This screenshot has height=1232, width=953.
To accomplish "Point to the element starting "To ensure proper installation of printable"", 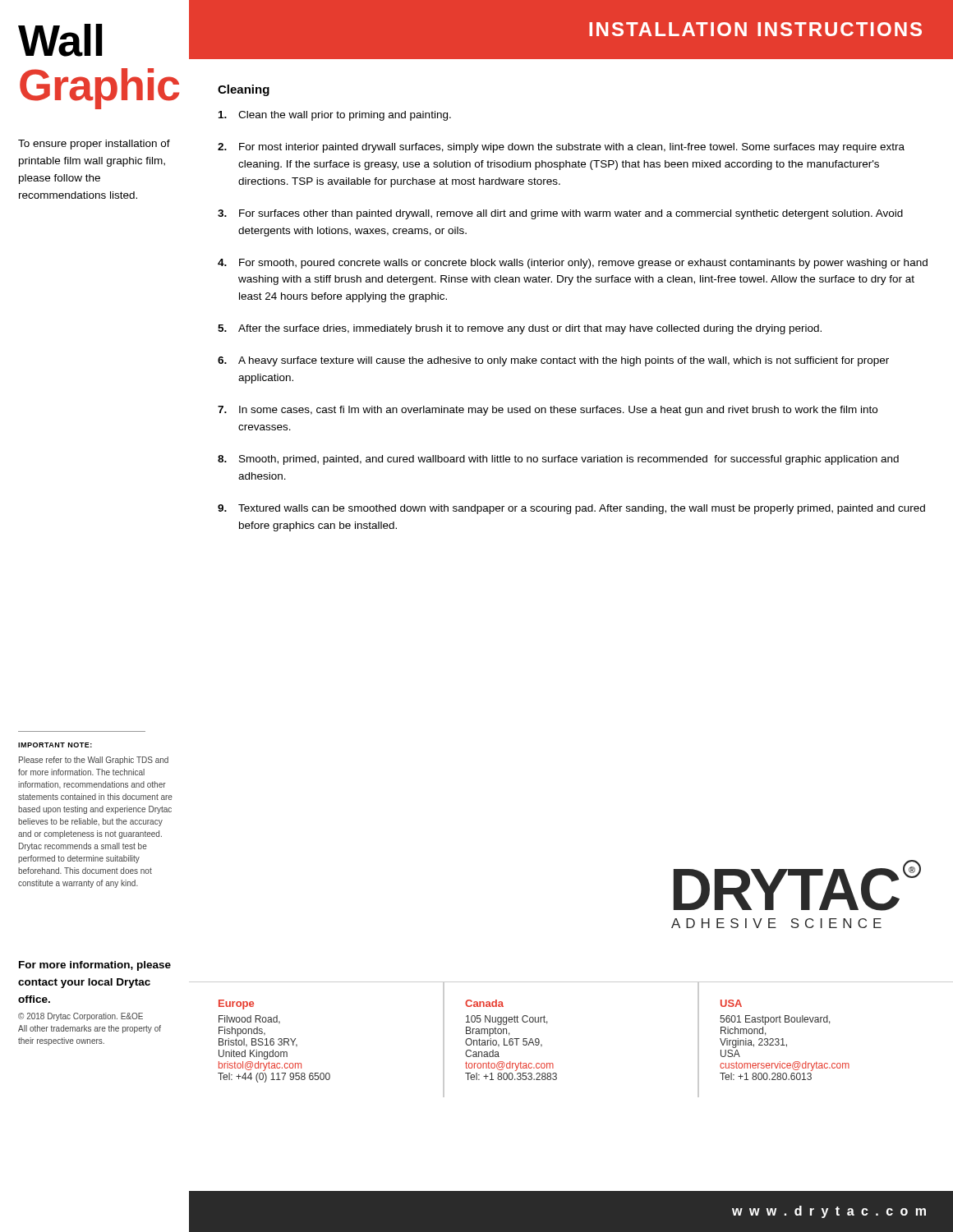I will tap(94, 169).
